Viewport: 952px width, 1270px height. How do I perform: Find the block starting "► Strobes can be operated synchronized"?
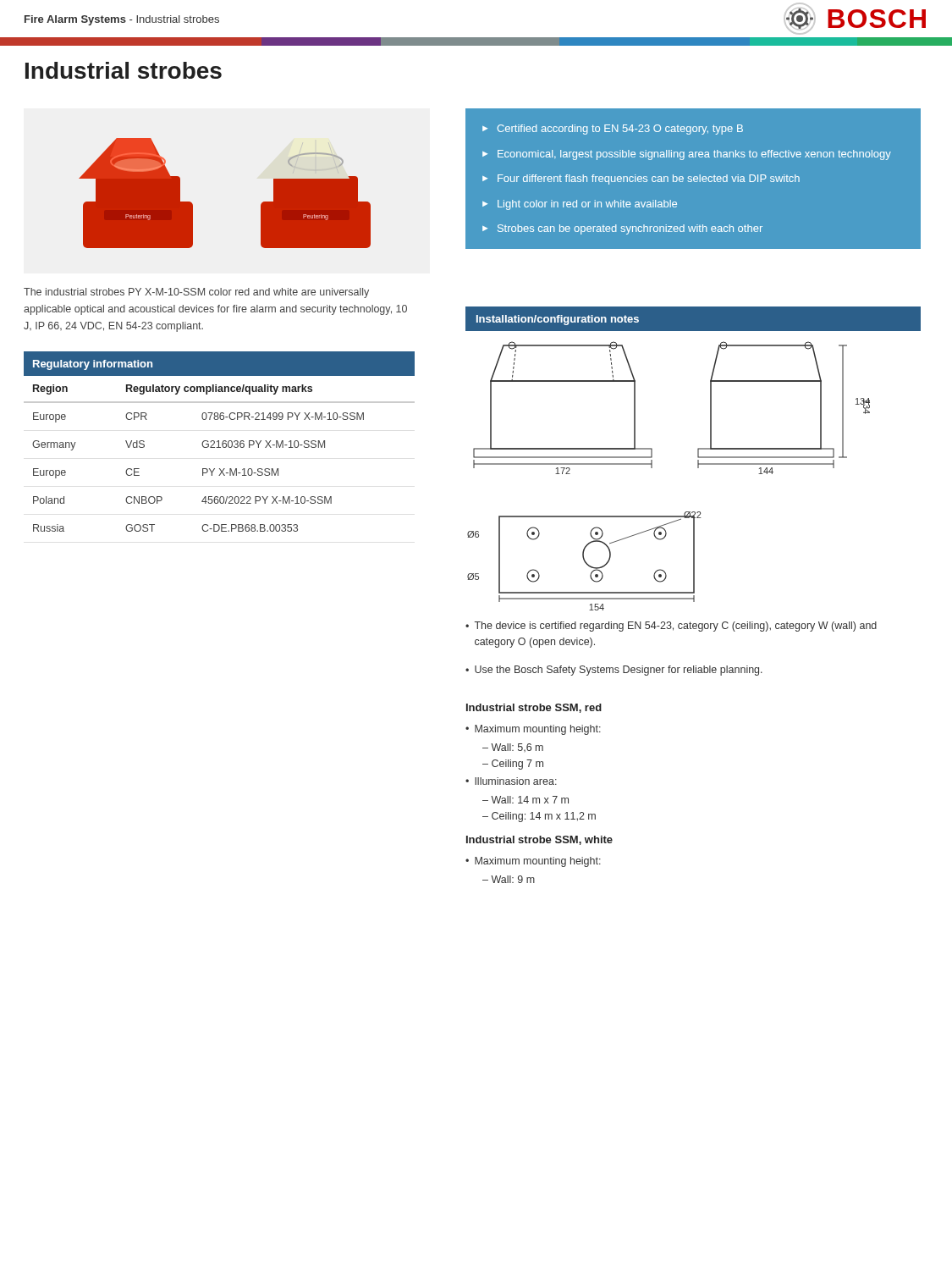point(622,228)
